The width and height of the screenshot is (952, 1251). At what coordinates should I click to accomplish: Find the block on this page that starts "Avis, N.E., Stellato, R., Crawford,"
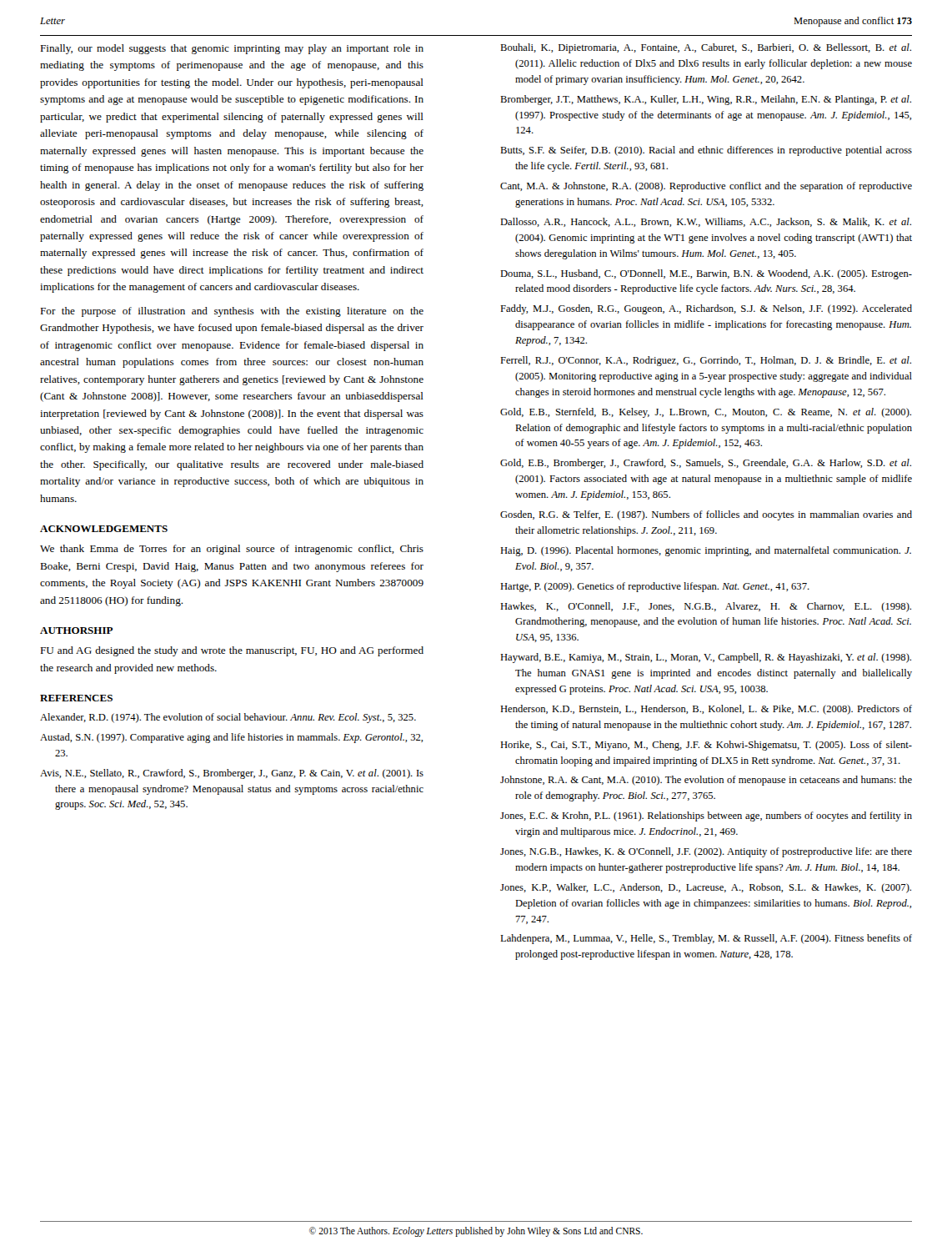point(232,789)
